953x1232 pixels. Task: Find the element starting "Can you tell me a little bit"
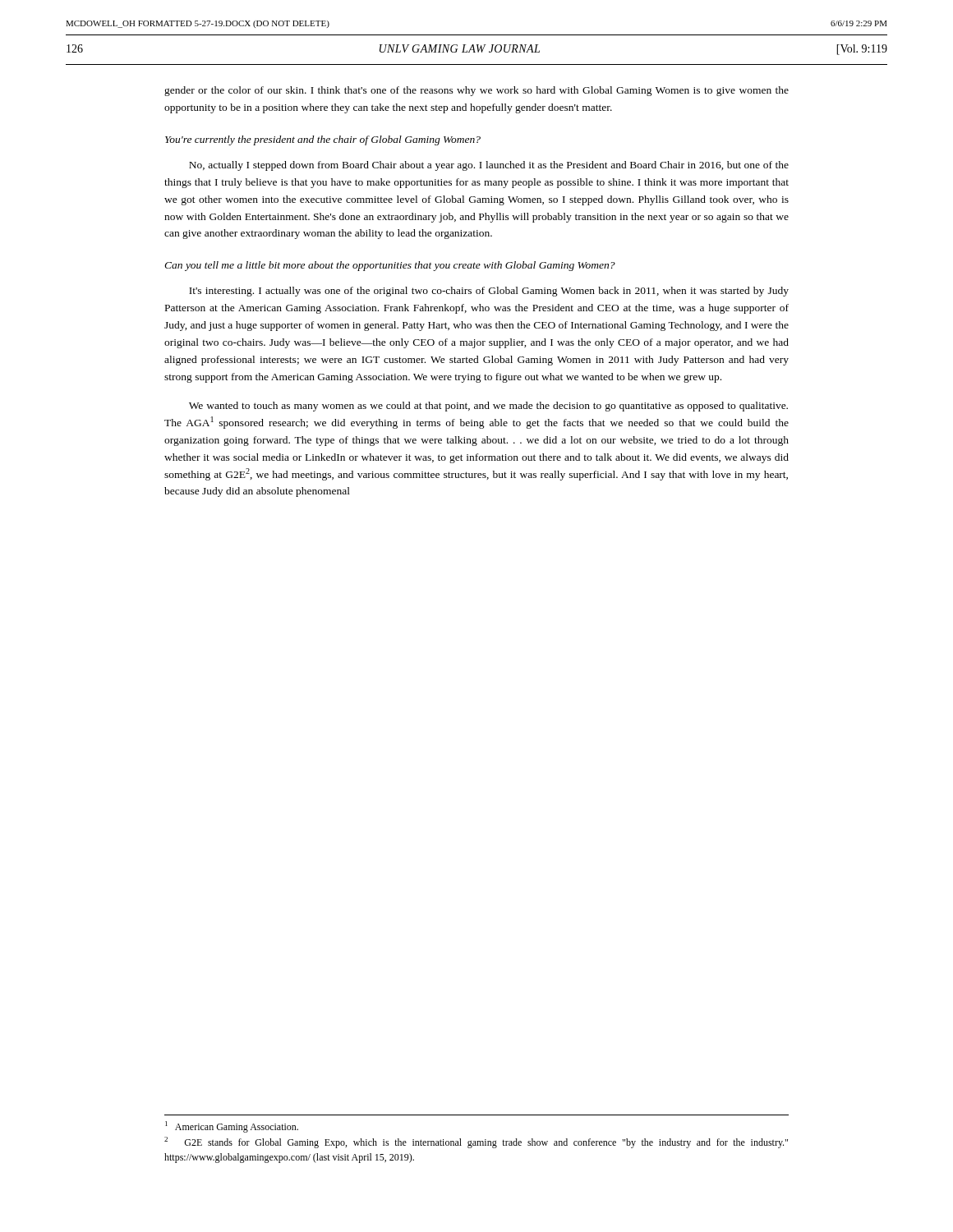coord(390,265)
